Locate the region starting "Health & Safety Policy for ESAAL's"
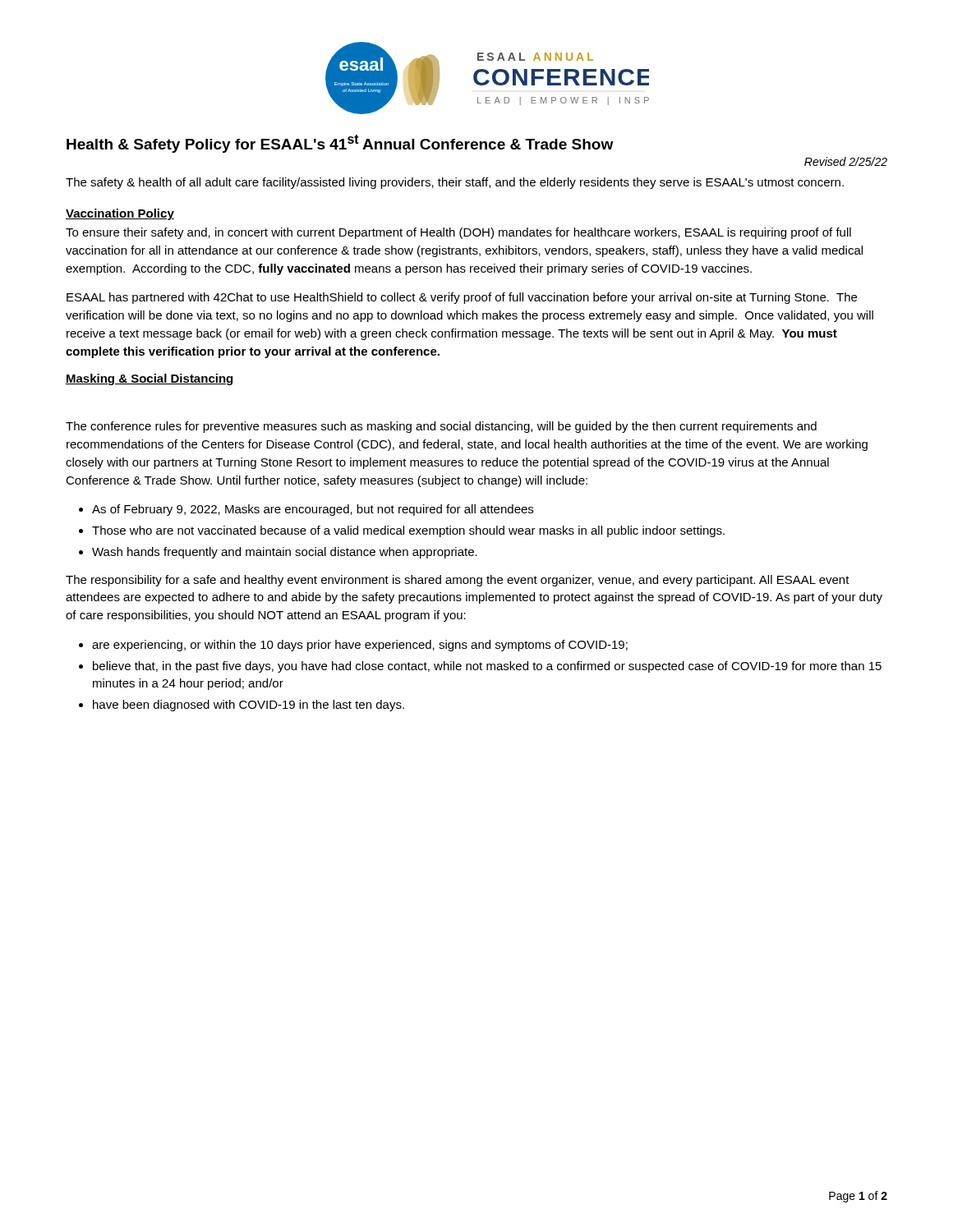The image size is (953, 1232). [476, 143]
